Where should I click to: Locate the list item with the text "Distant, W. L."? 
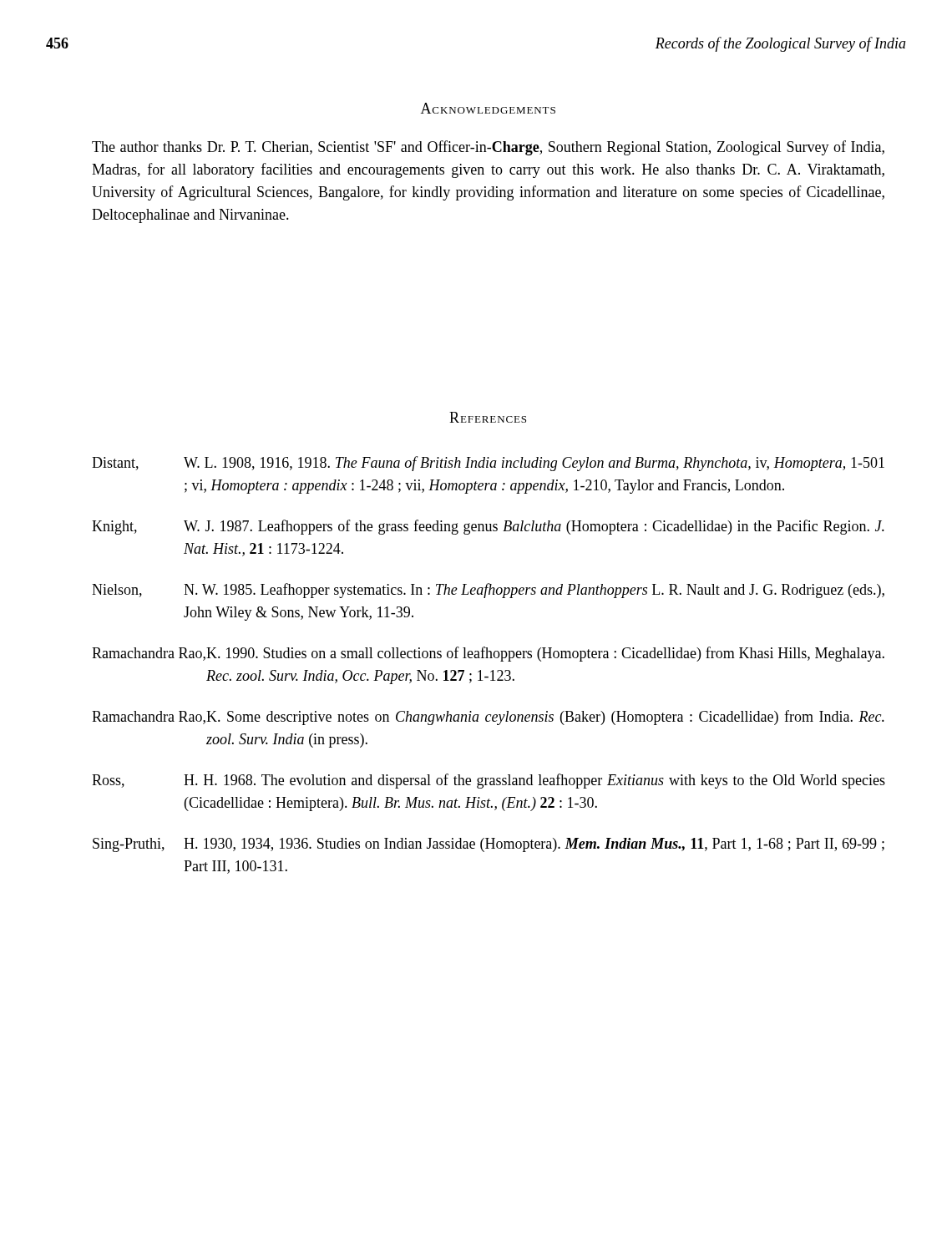(x=489, y=475)
